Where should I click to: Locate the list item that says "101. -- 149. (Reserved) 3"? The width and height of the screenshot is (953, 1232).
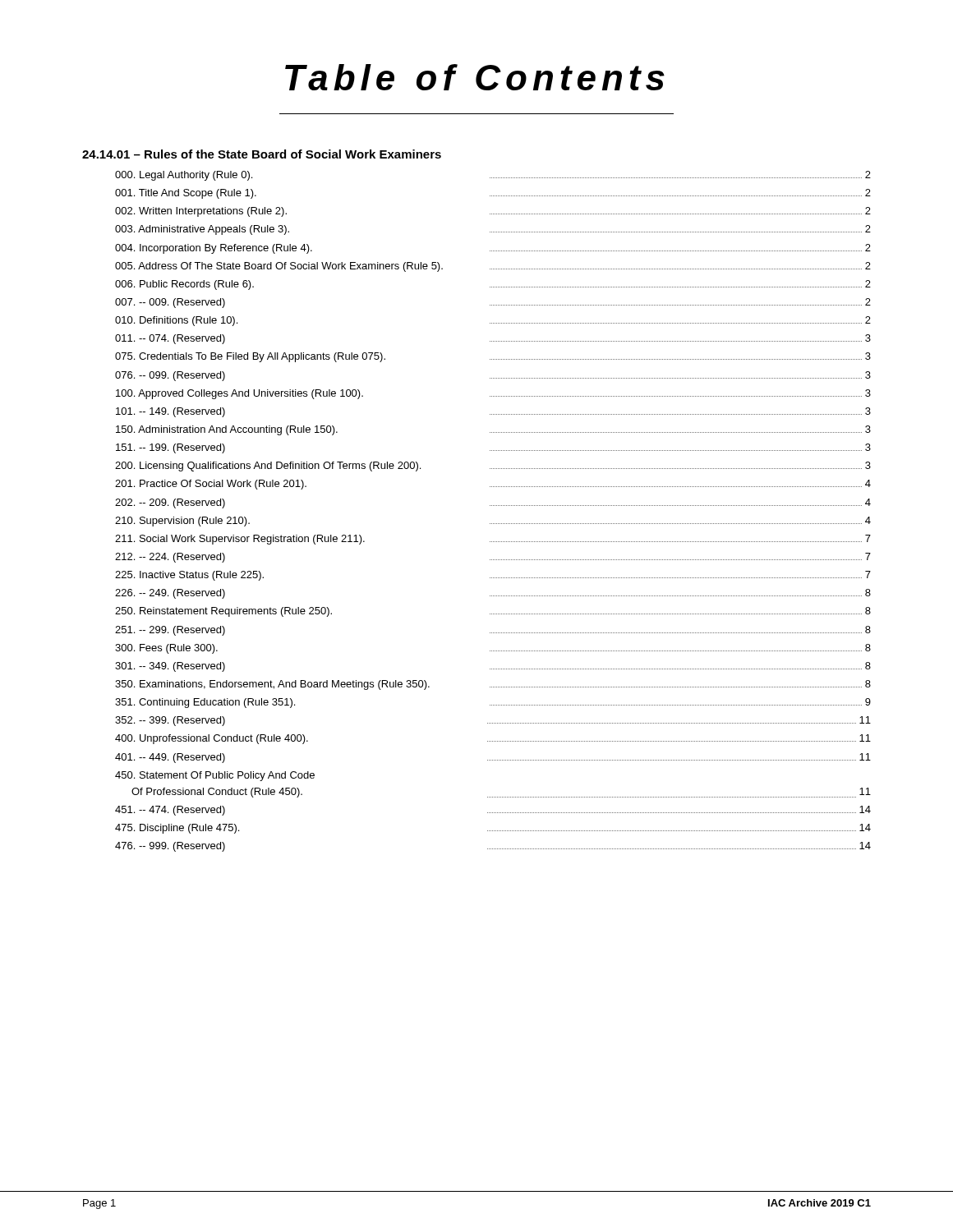(493, 411)
